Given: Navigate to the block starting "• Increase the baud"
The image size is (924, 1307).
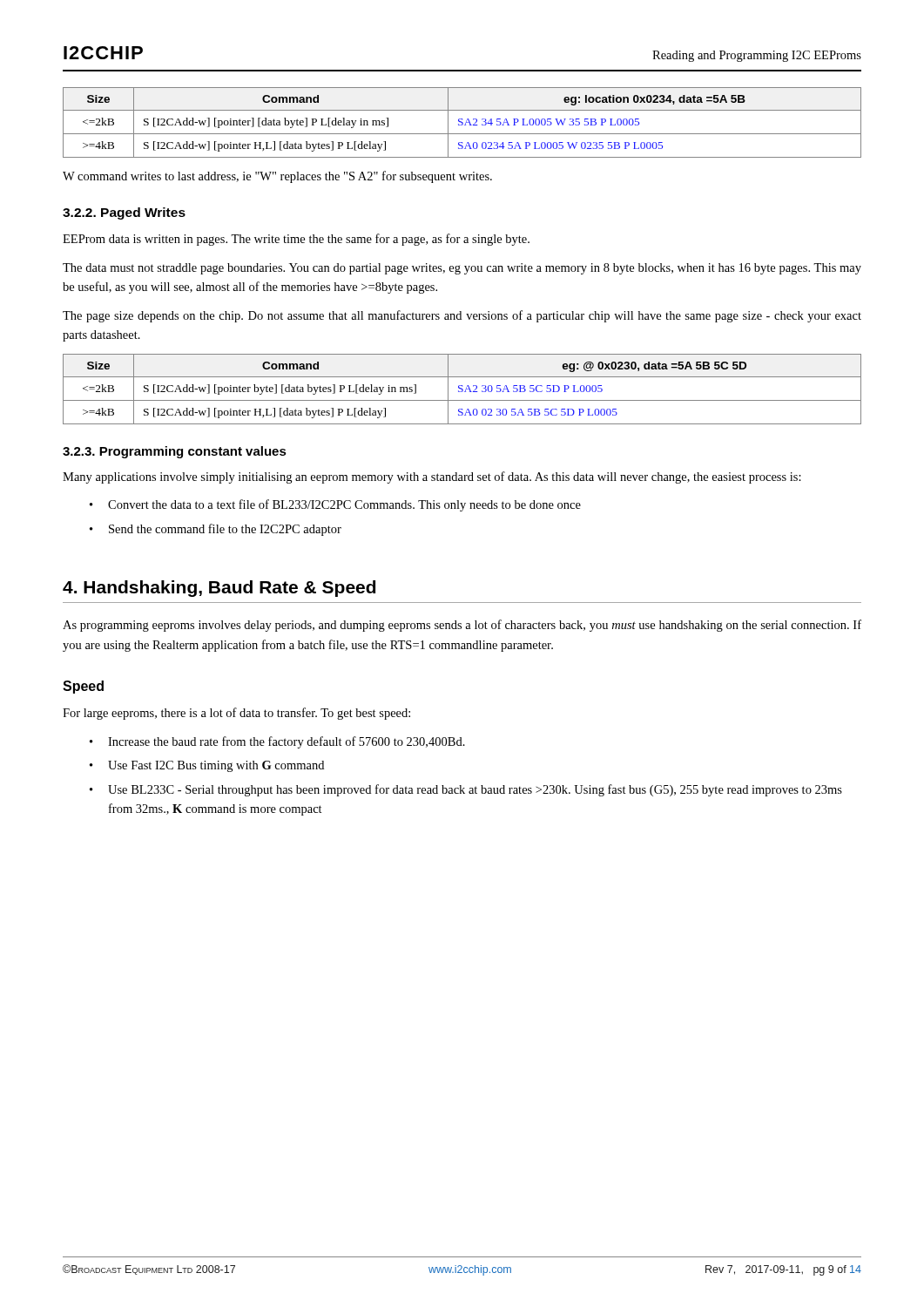Looking at the screenshot, I should 277,741.
